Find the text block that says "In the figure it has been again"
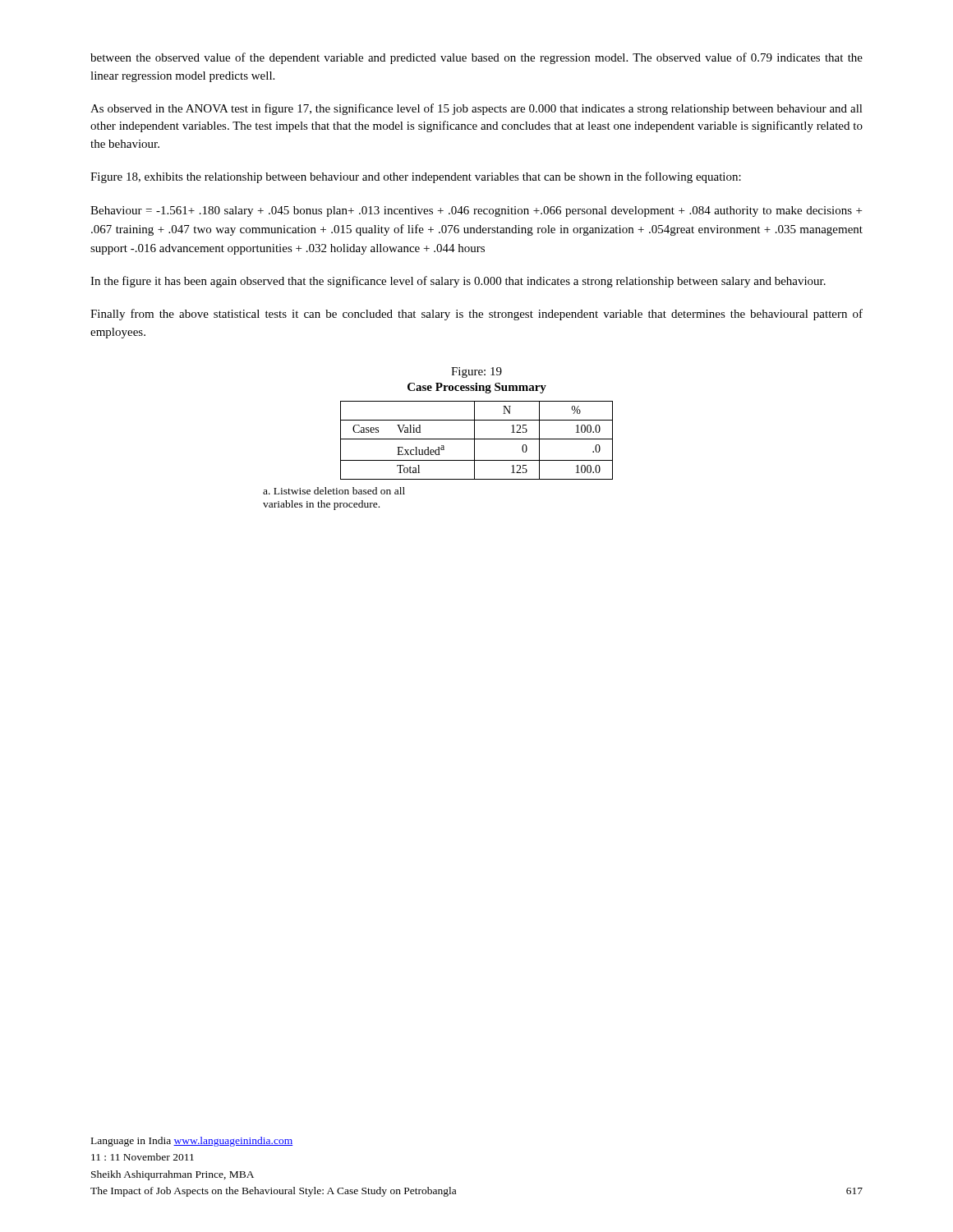 coord(458,281)
